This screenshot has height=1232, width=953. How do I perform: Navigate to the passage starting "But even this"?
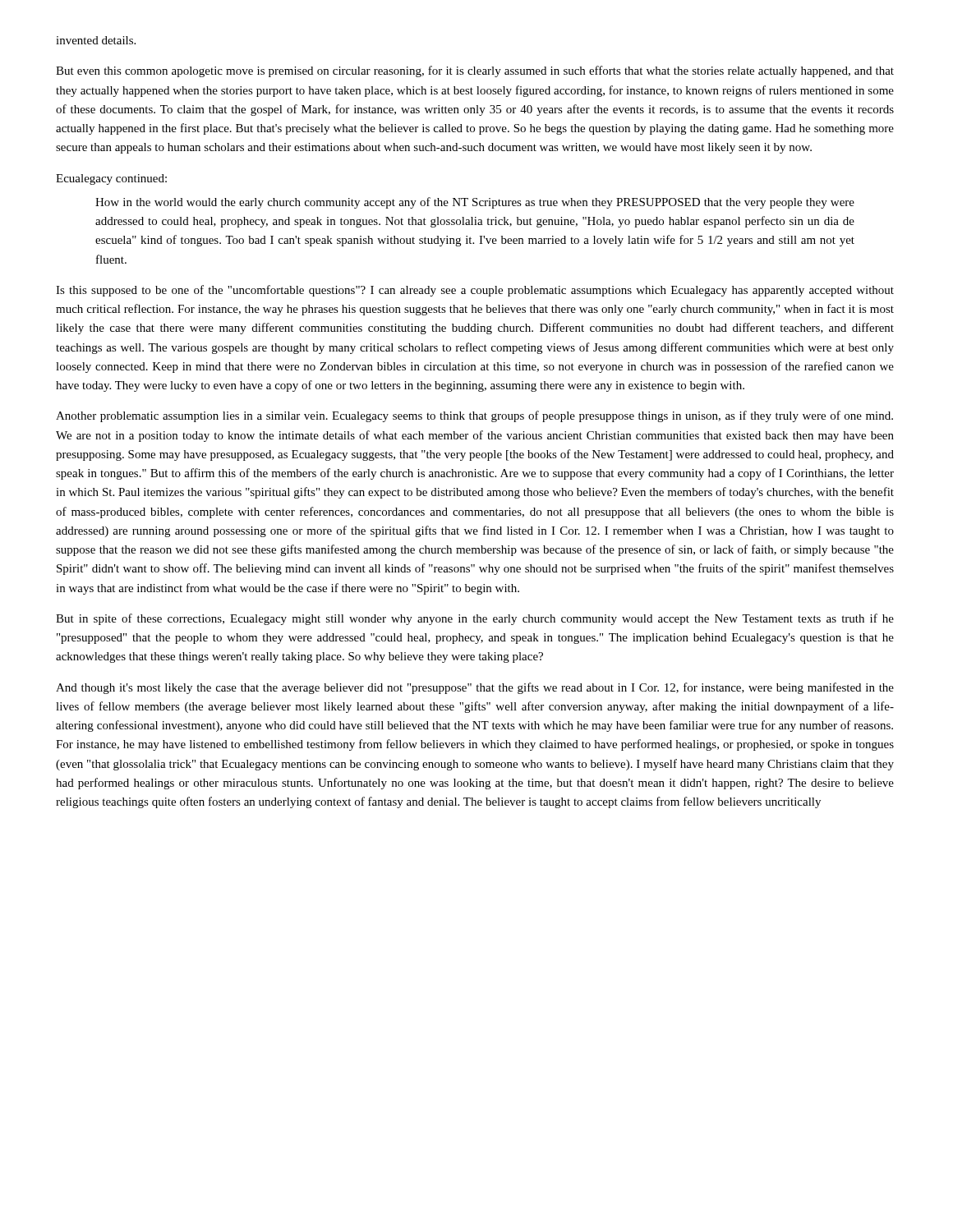(x=475, y=109)
